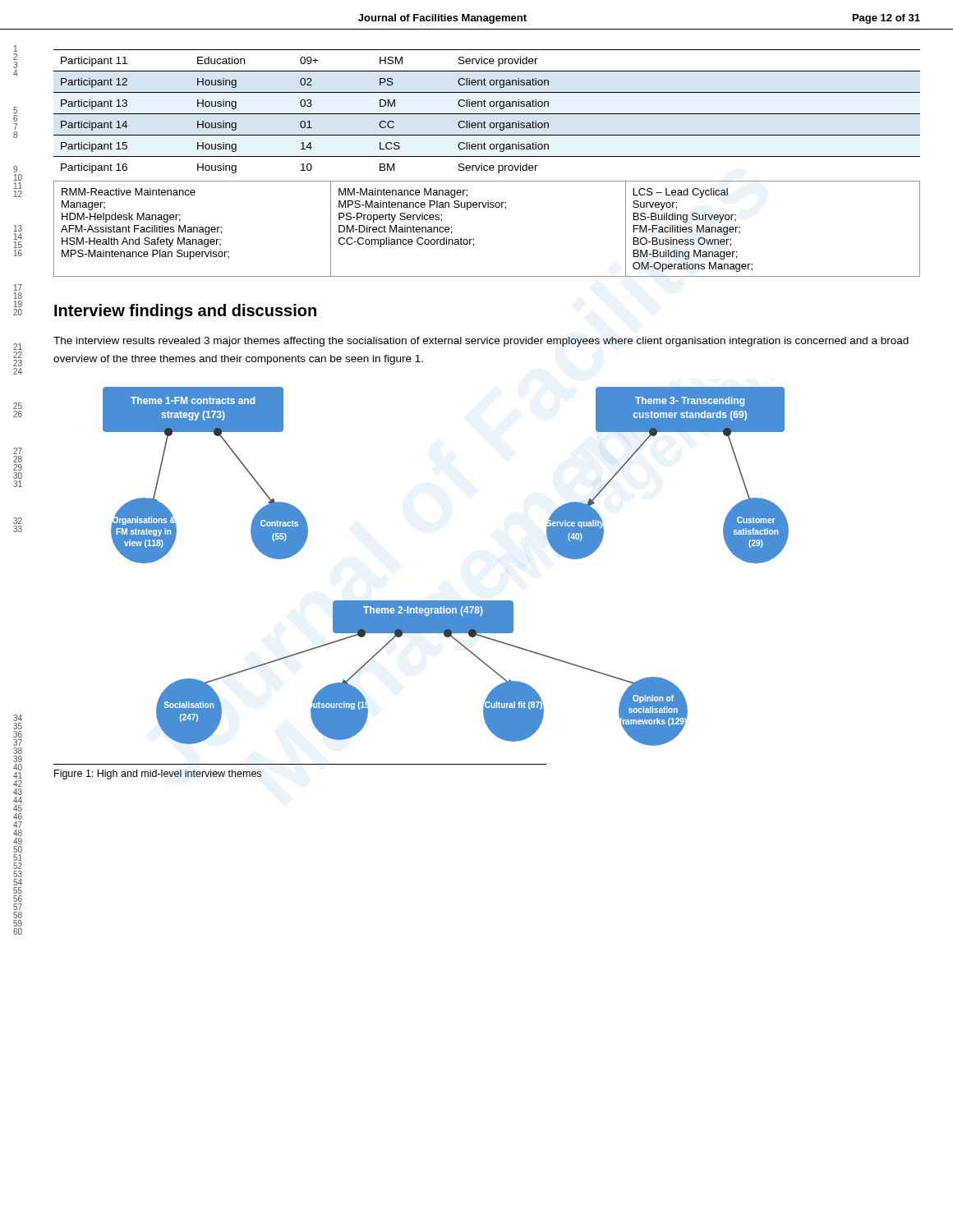
Task: Locate the text "Interview findings and discussion"
Action: pyautogui.click(x=185, y=310)
